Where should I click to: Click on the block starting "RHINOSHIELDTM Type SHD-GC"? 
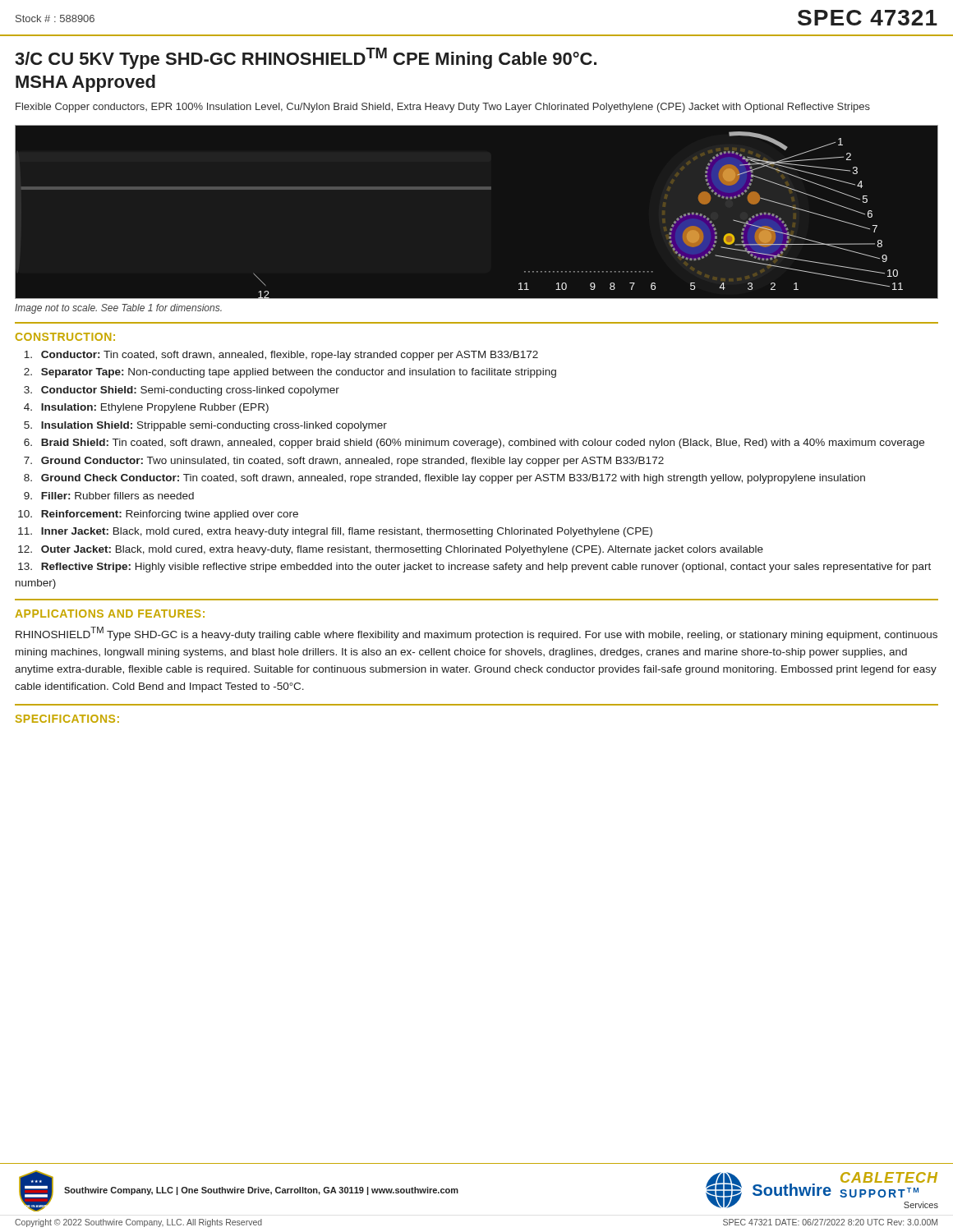pyautogui.click(x=476, y=659)
